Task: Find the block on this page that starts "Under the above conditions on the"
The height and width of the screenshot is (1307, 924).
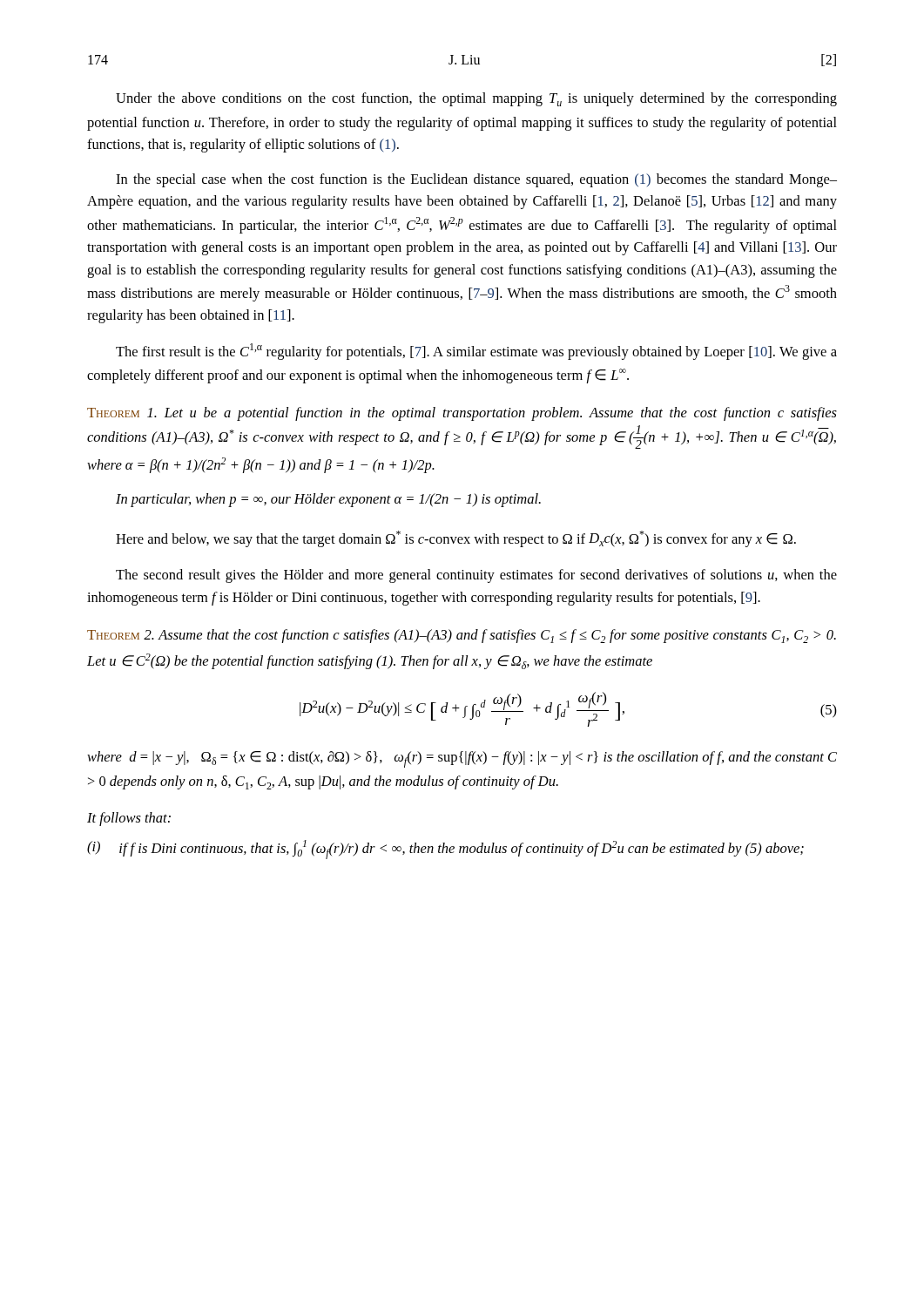Action: (462, 237)
